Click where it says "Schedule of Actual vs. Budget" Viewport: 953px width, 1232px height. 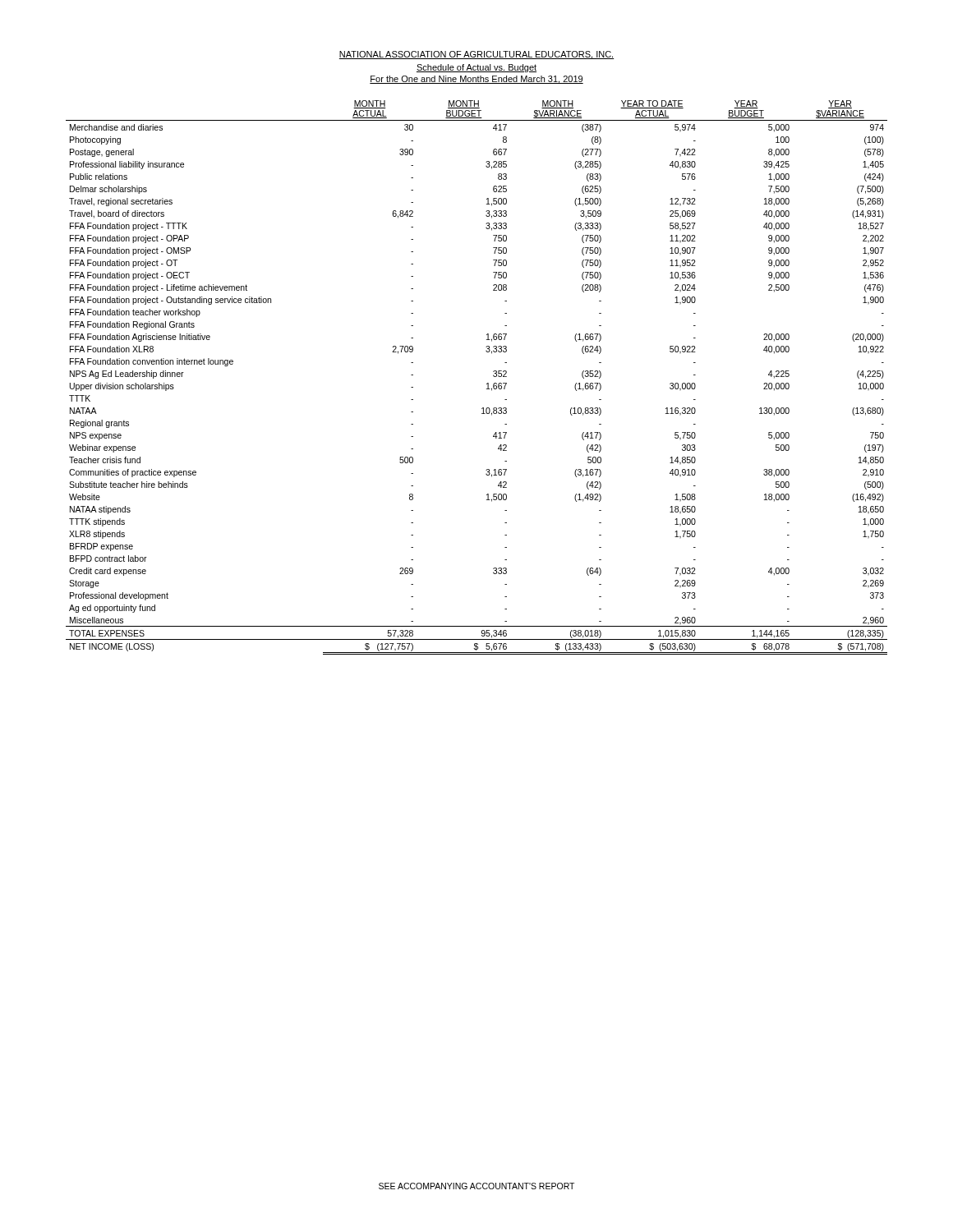tap(476, 67)
